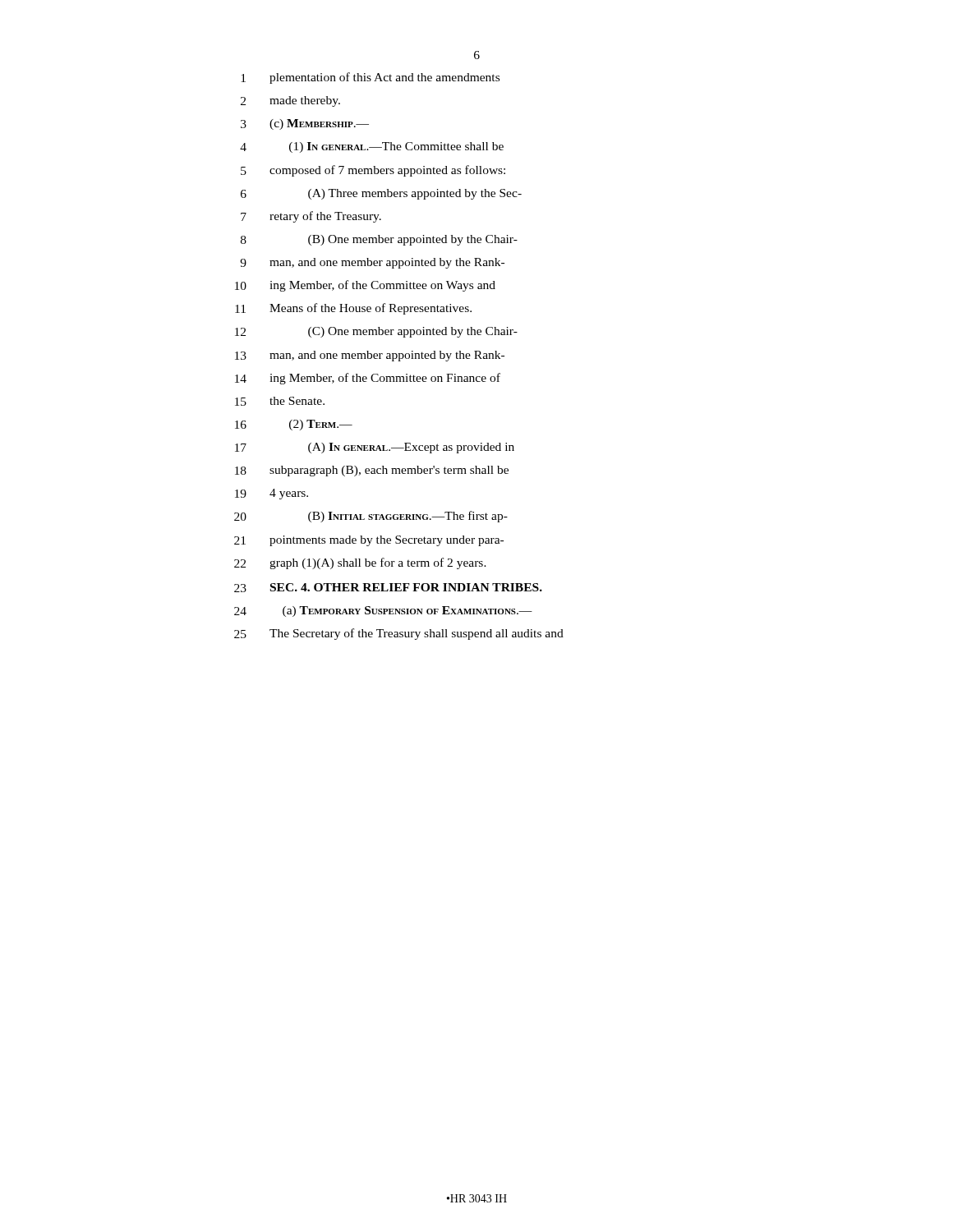Where is the passage that starts "12 (C) One"?
This screenshot has width=953, height=1232.
point(518,331)
